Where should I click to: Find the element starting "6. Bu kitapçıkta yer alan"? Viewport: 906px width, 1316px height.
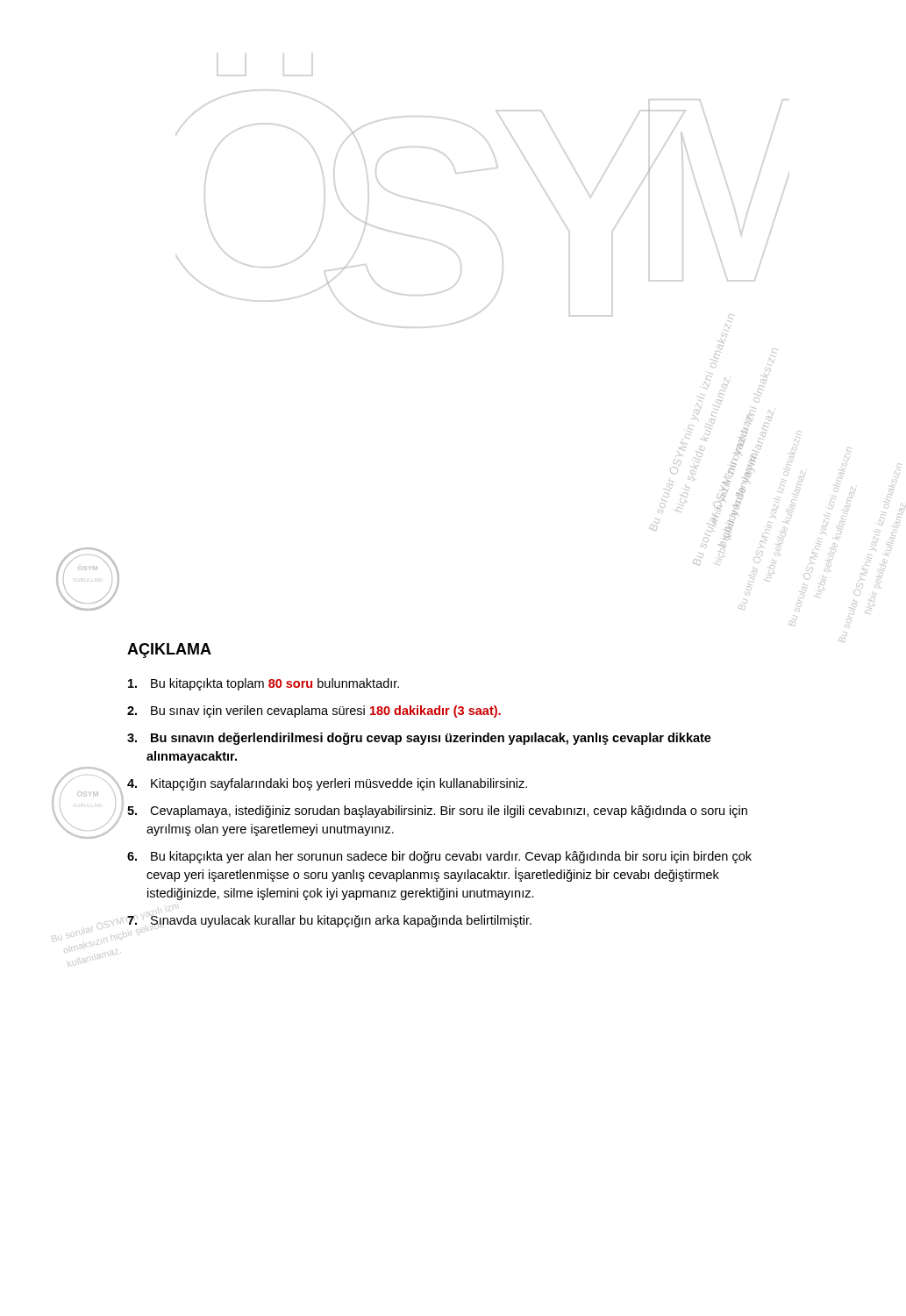pyautogui.click(x=456, y=875)
